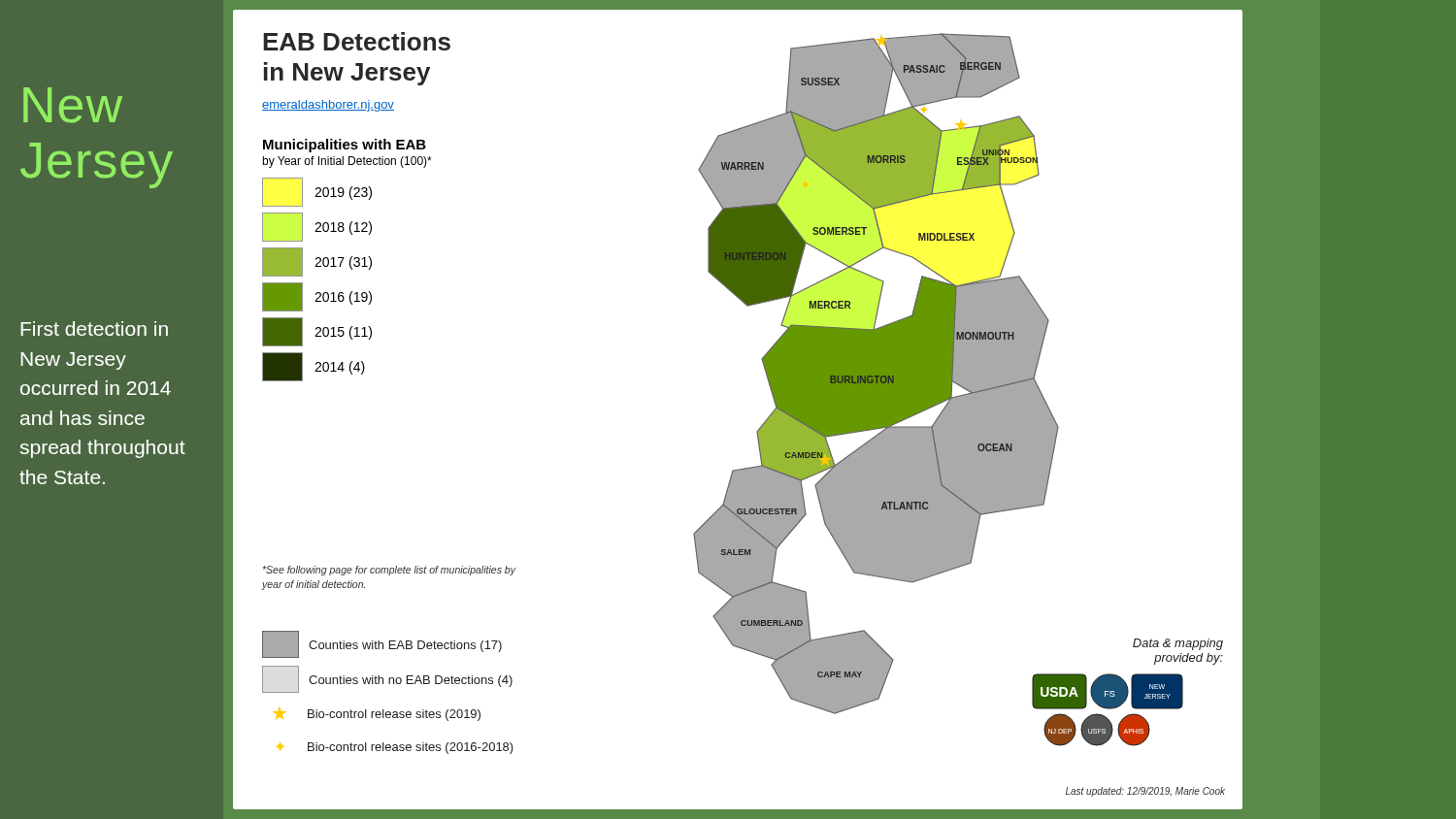This screenshot has width=1456, height=819.
Task: Click on the text containing "Municipalities with EAB"
Action: [x=344, y=144]
